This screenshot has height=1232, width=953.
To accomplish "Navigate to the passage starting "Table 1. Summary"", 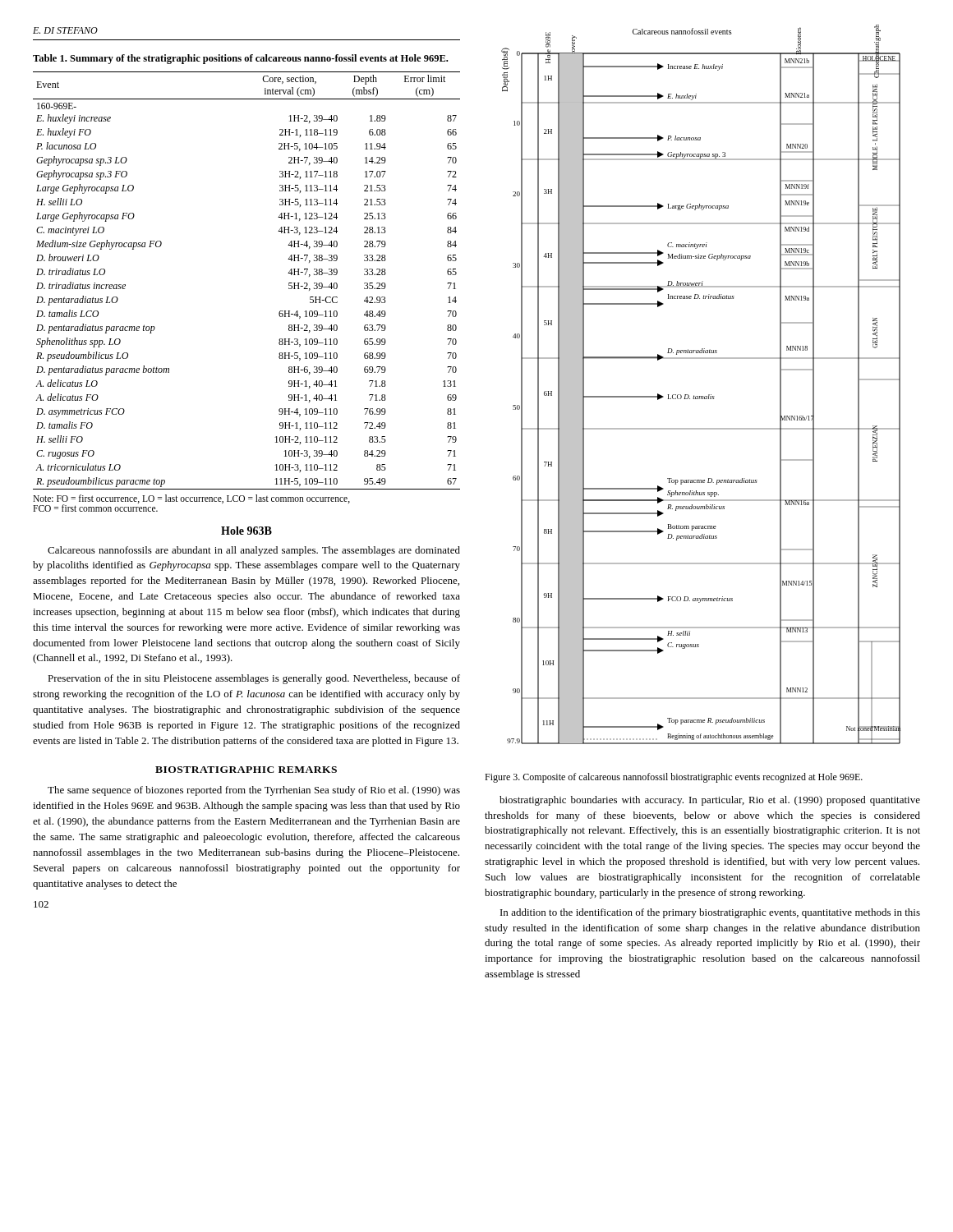I will (241, 58).
